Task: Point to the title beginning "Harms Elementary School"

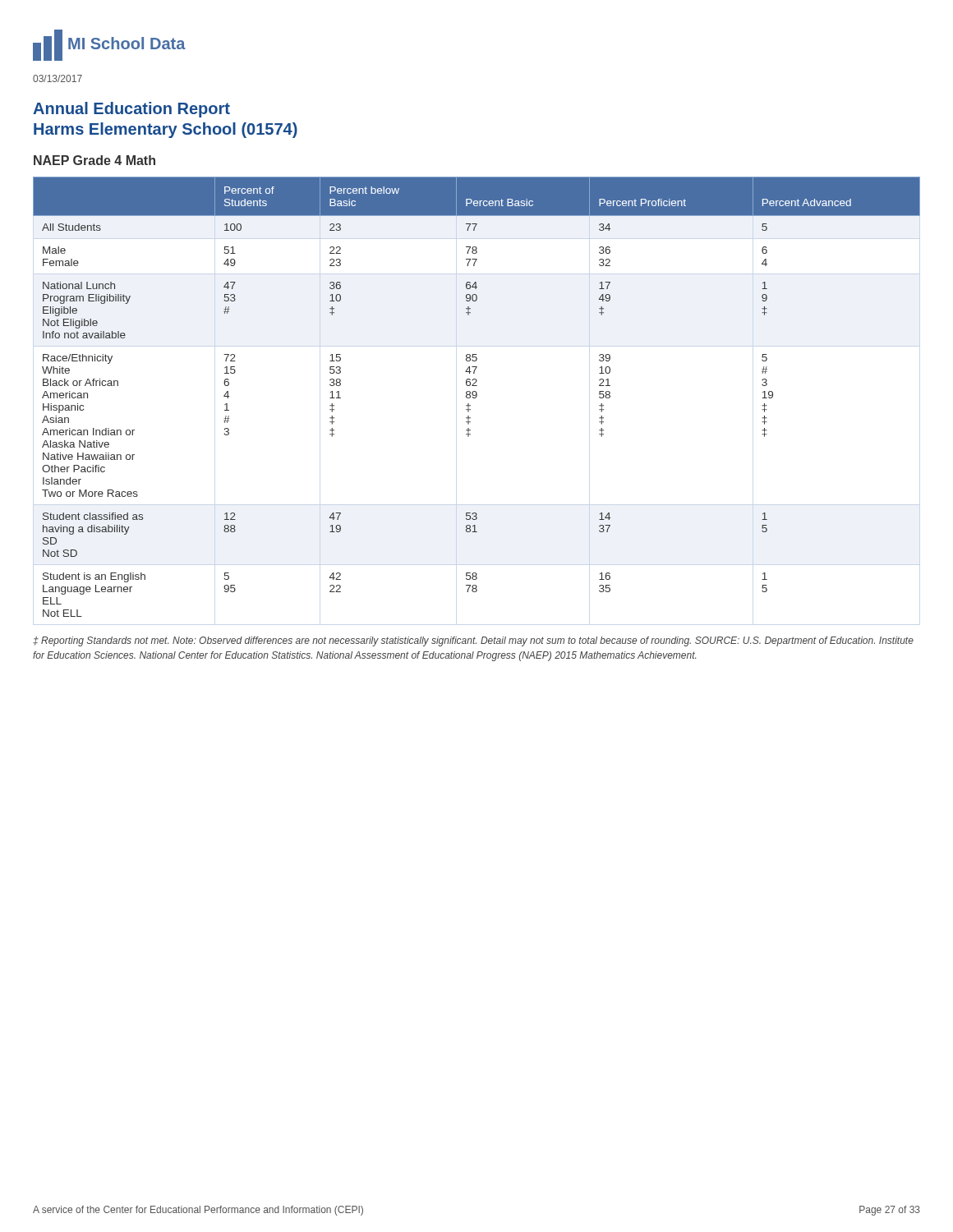Action: coord(165,129)
